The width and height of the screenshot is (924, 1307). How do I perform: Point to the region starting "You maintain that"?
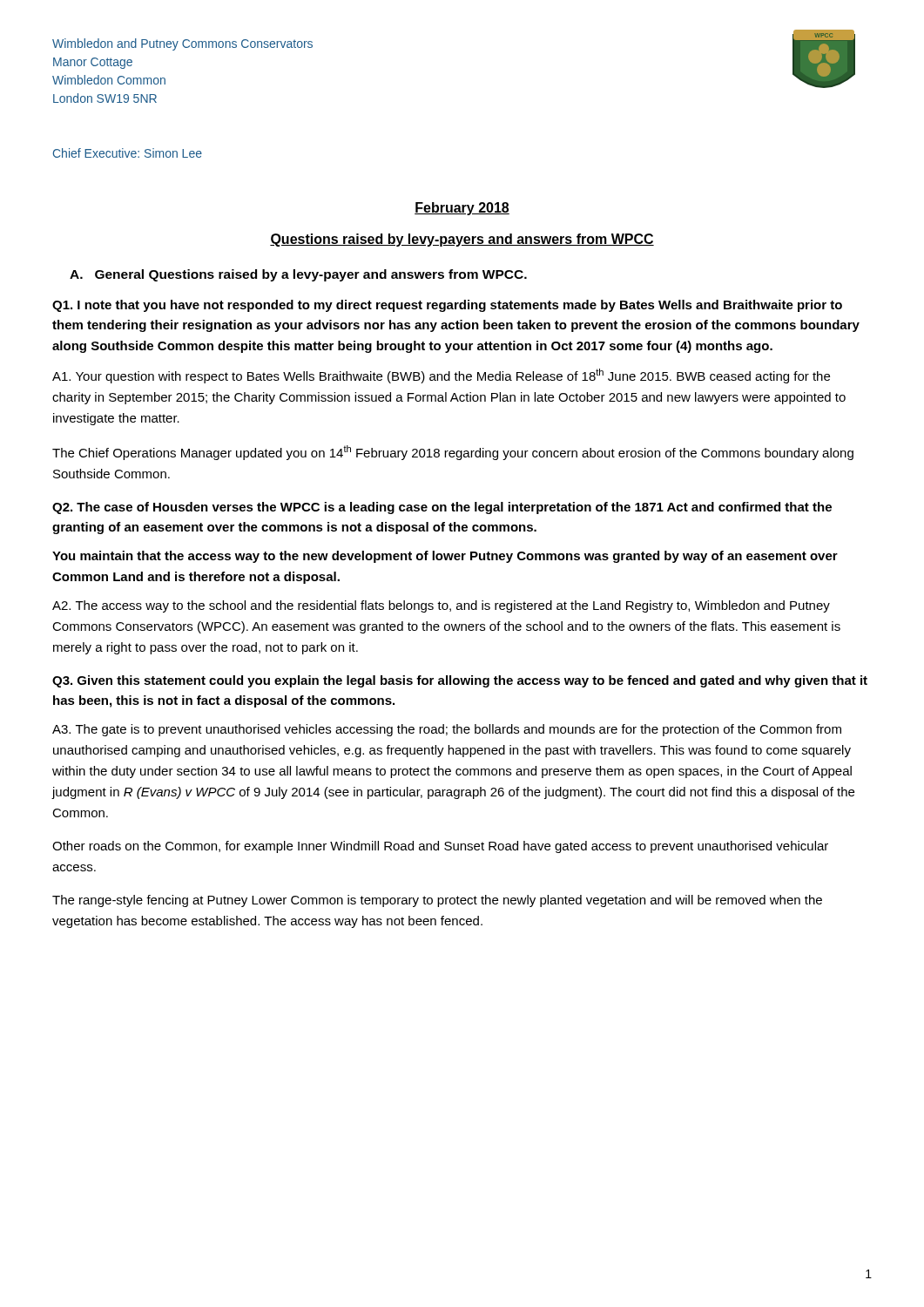pyautogui.click(x=445, y=566)
